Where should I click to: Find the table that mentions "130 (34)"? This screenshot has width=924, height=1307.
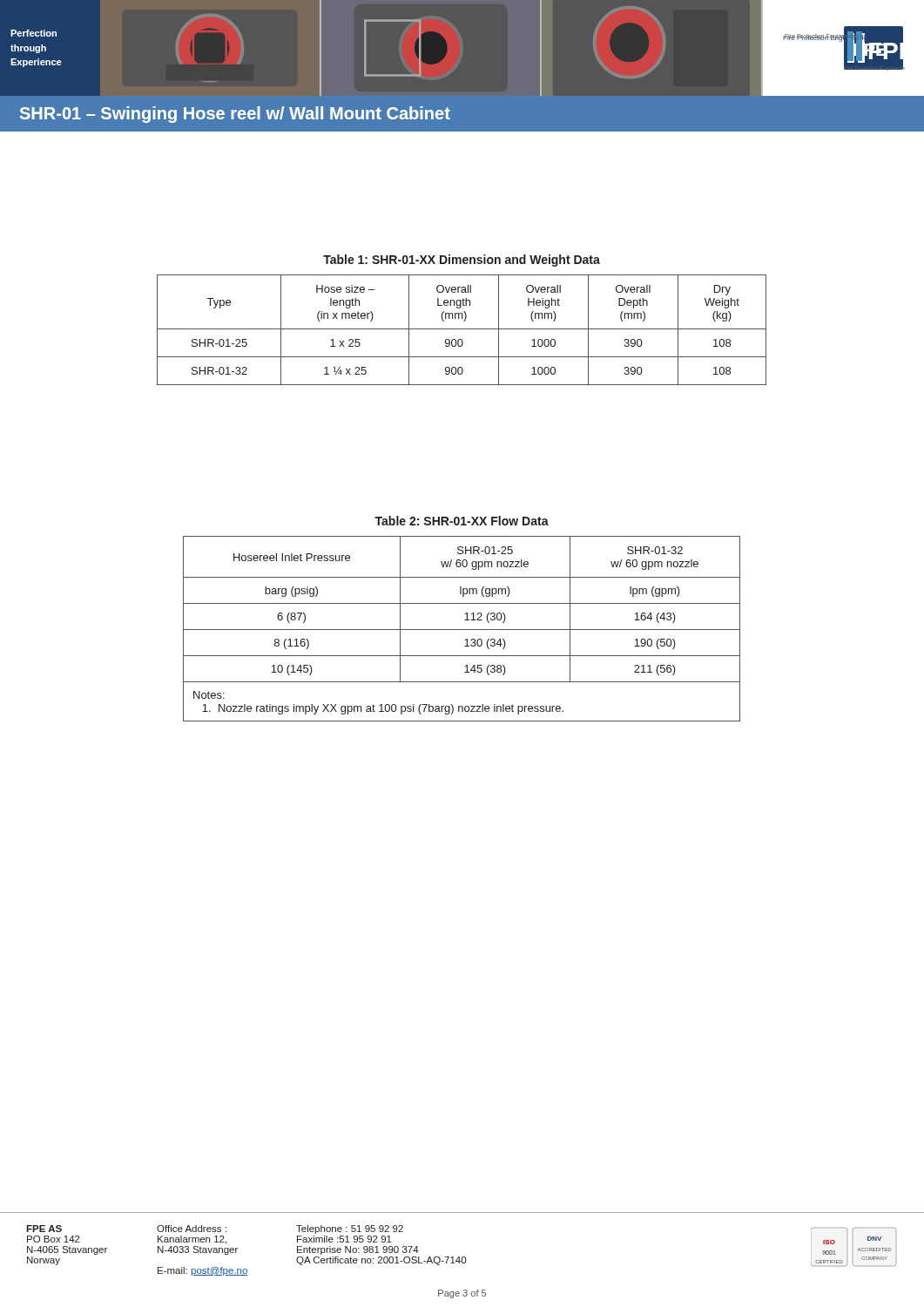(x=462, y=629)
